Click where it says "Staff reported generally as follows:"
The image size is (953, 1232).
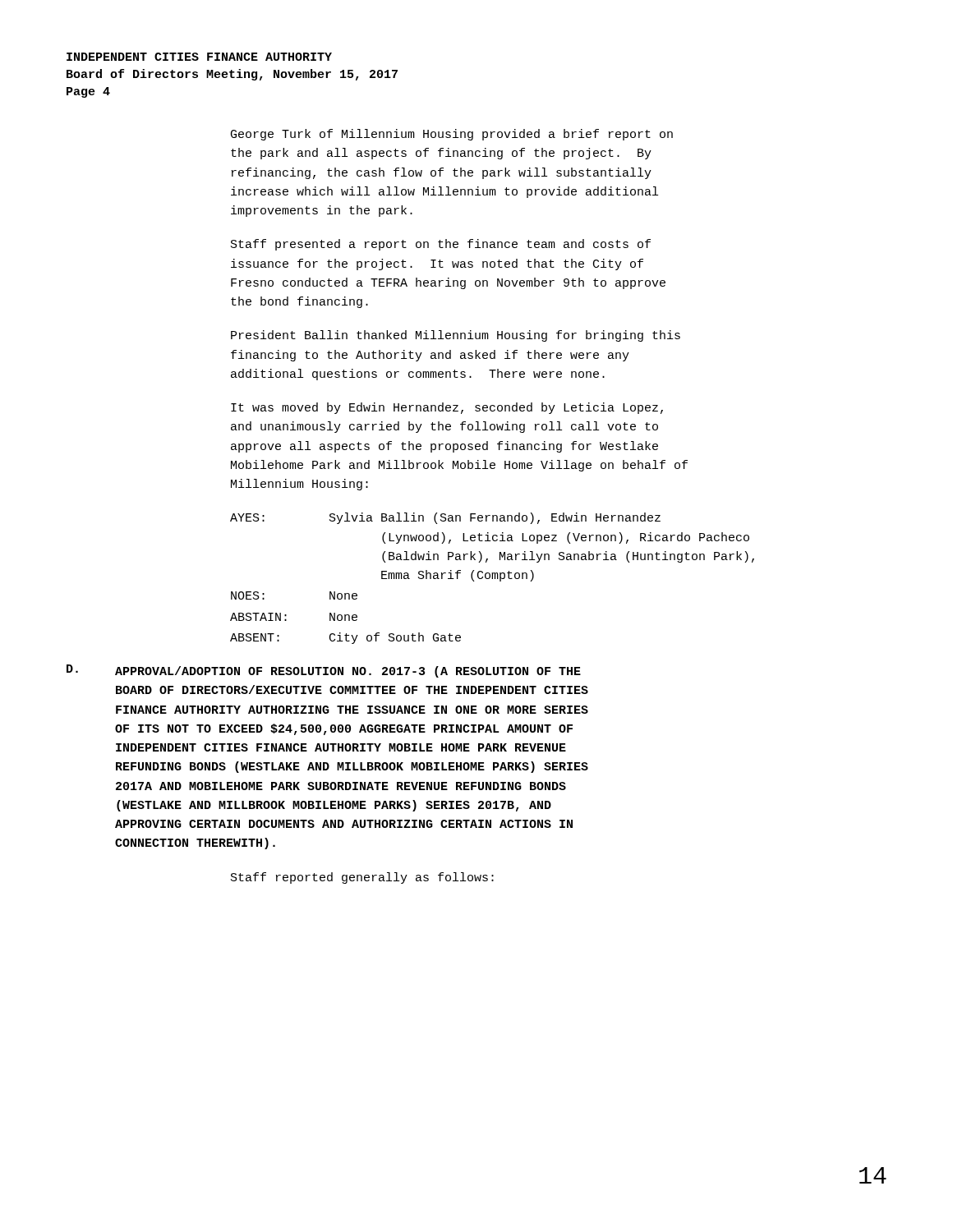363,878
